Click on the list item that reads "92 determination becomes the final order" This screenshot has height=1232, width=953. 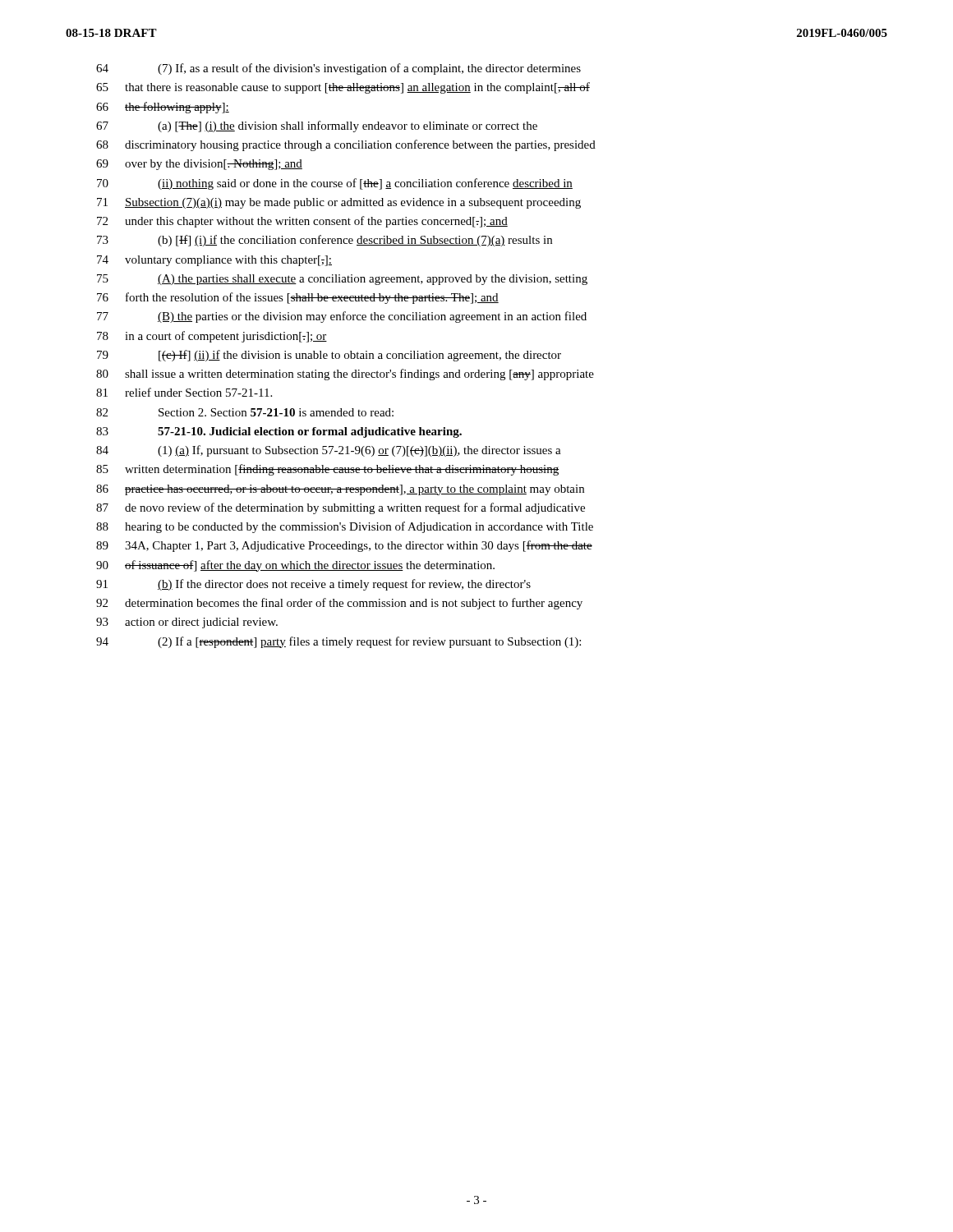pyautogui.click(x=476, y=603)
